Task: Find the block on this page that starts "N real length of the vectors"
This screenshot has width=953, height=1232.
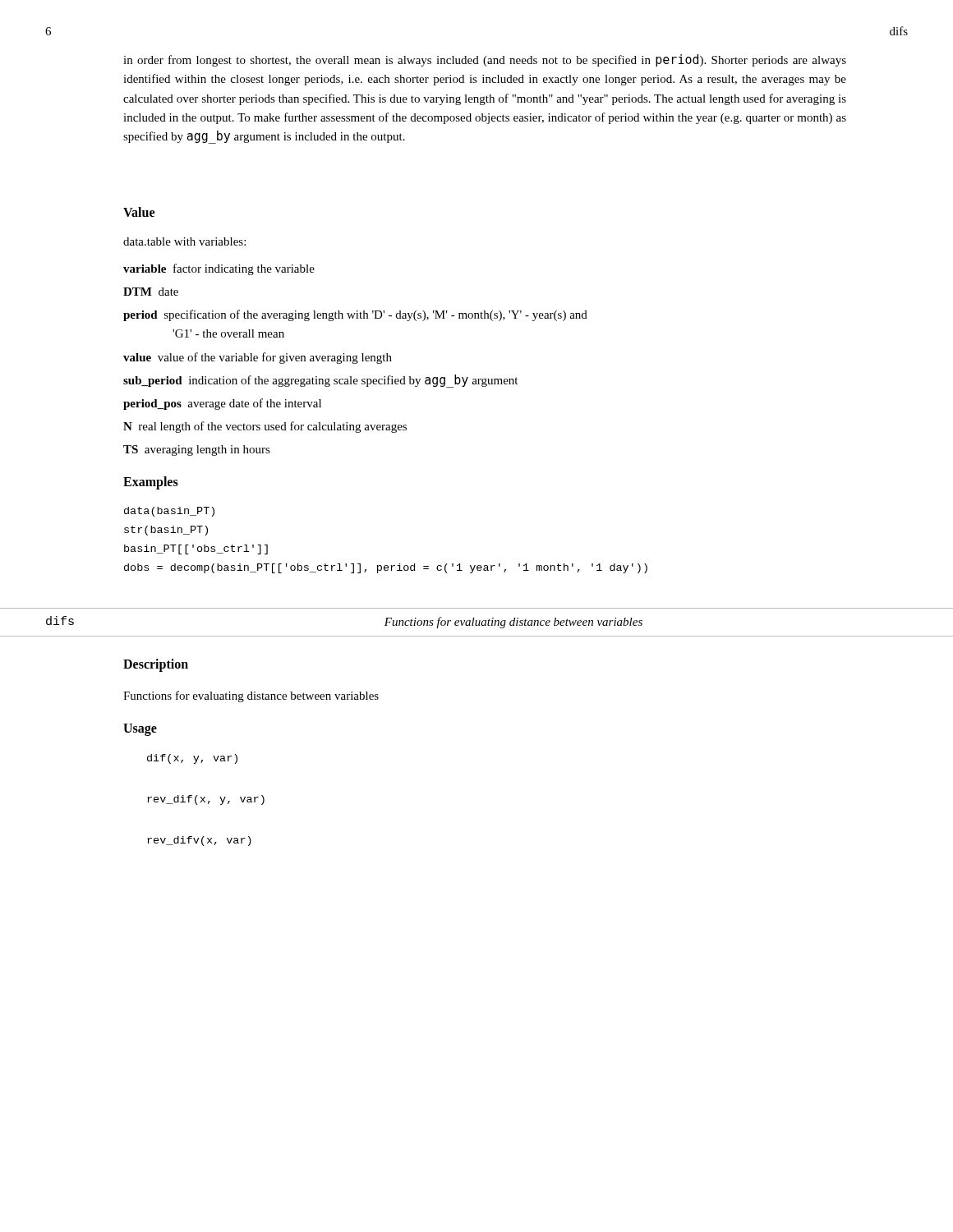Action: [265, 426]
